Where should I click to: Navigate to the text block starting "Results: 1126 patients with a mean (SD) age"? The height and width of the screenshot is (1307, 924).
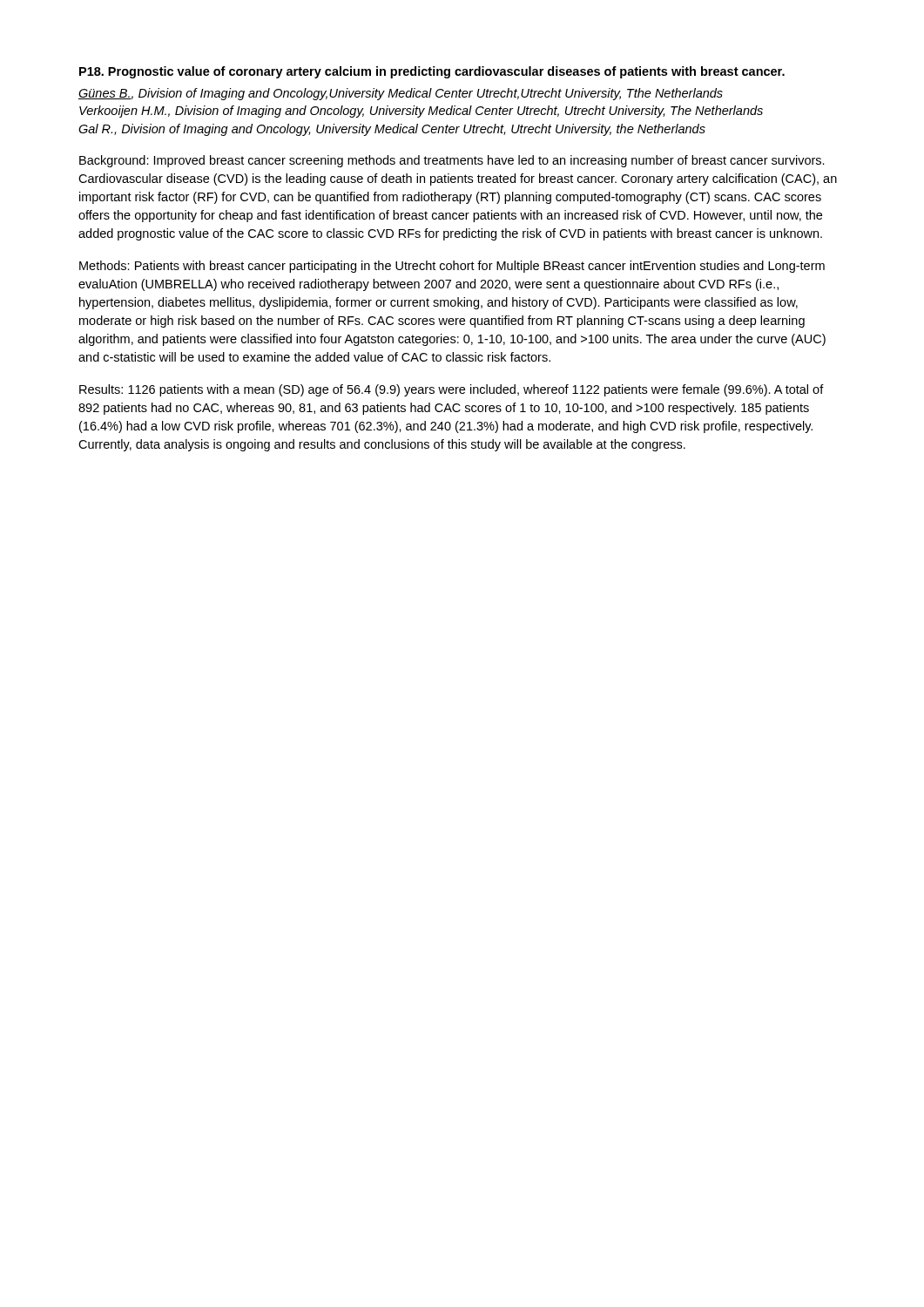pos(451,417)
